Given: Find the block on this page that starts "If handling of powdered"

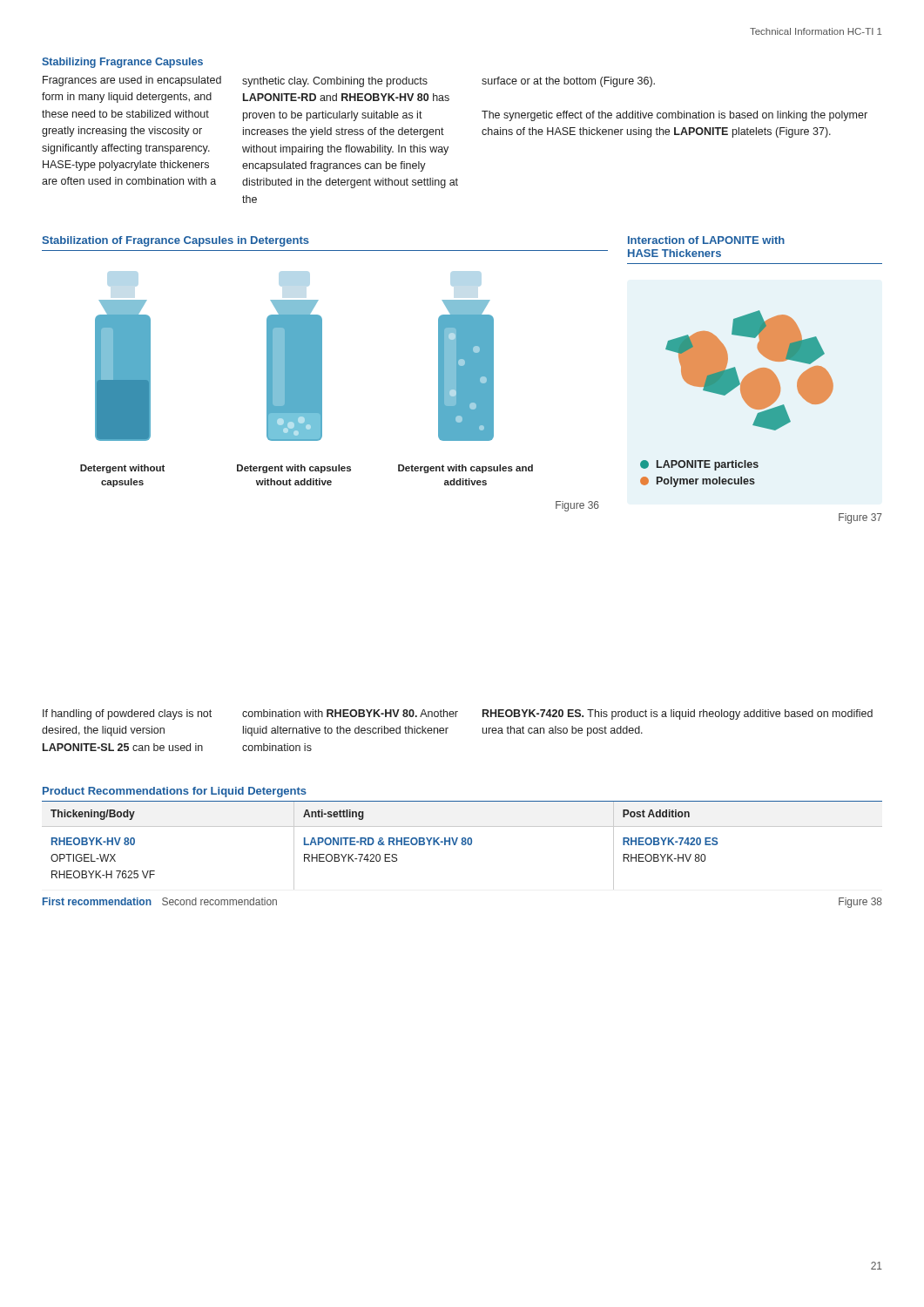Looking at the screenshot, I should pos(127,730).
